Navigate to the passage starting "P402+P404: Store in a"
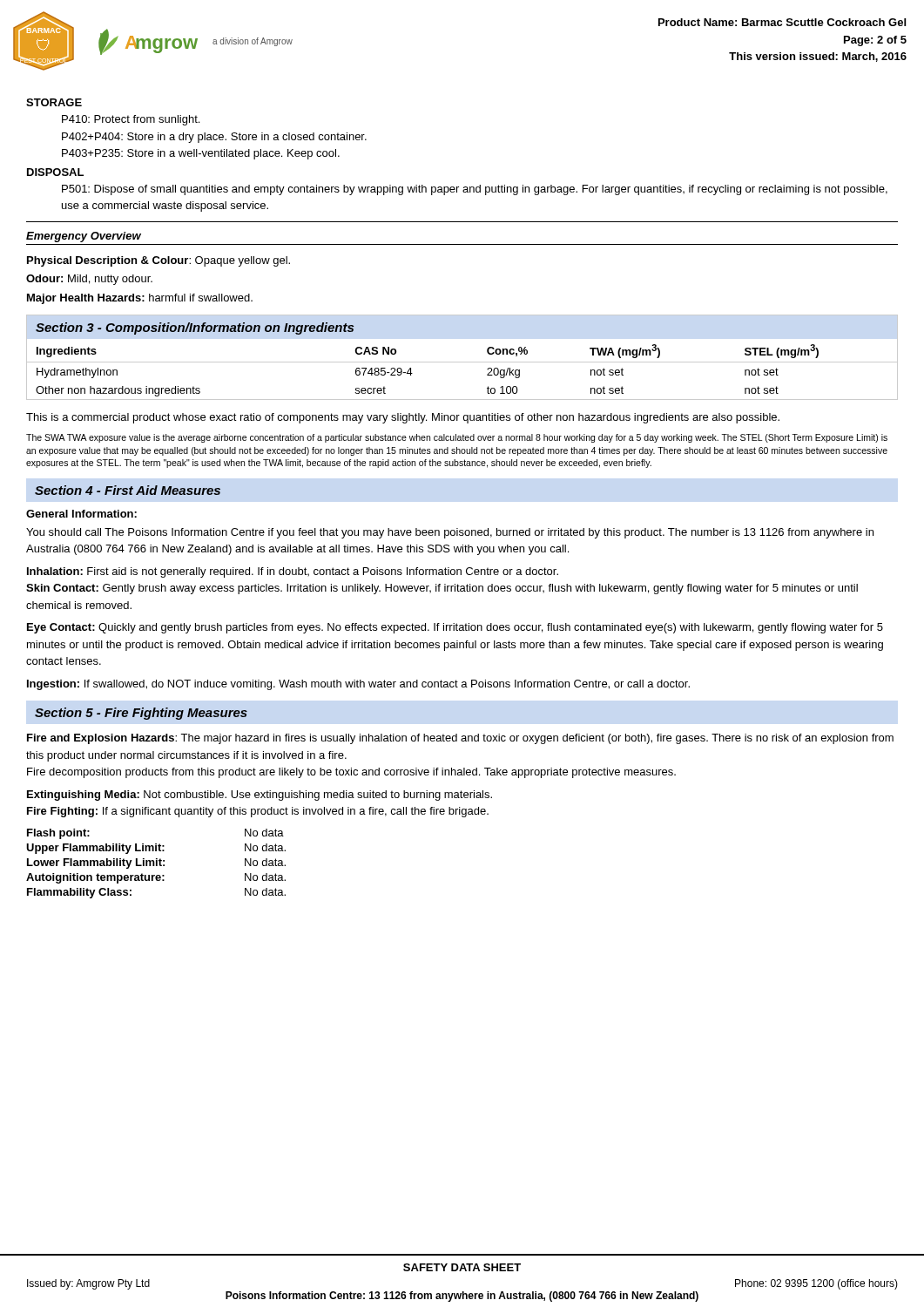The image size is (924, 1307). point(214,136)
